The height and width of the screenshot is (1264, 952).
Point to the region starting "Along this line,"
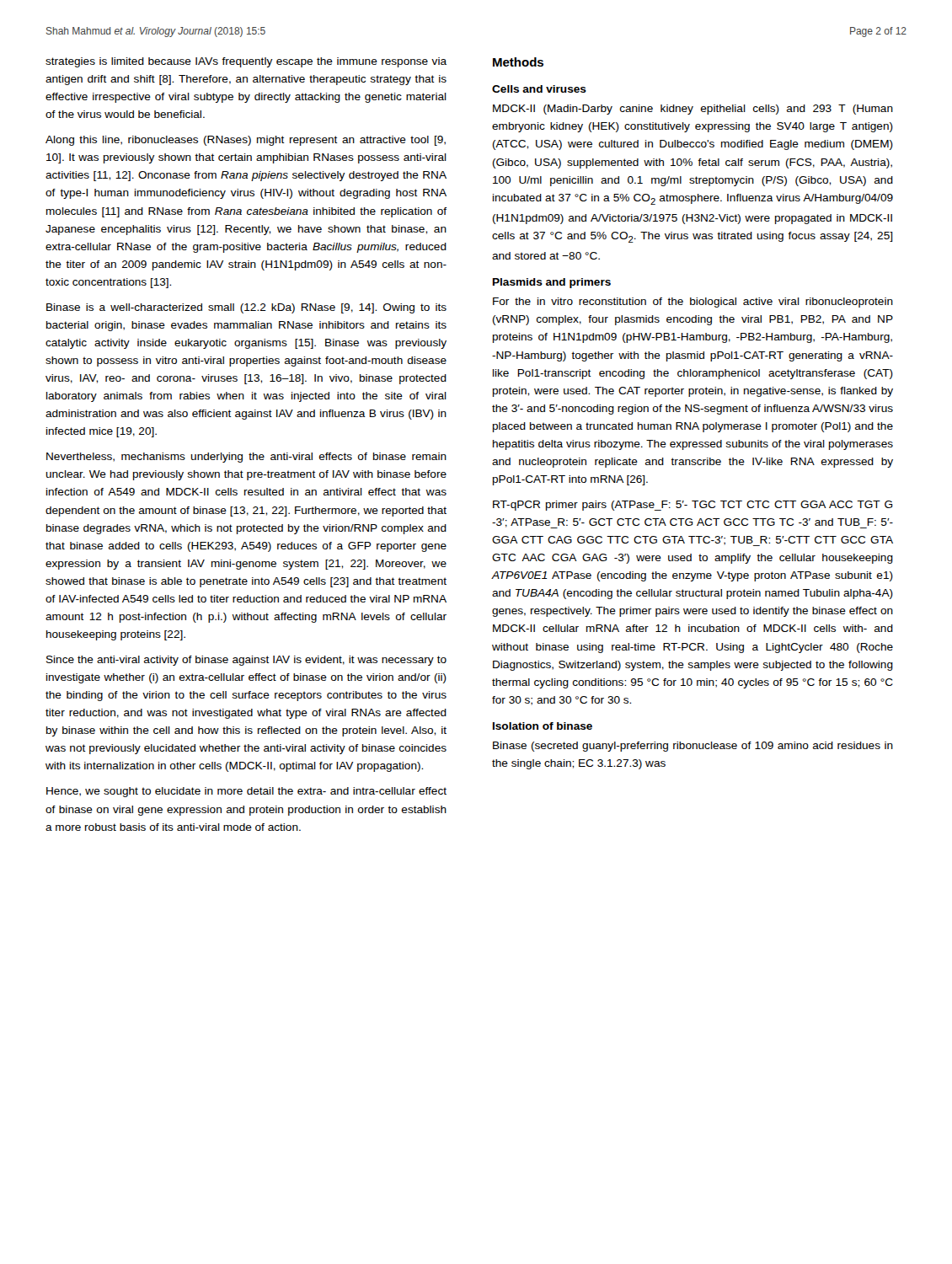click(x=246, y=211)
